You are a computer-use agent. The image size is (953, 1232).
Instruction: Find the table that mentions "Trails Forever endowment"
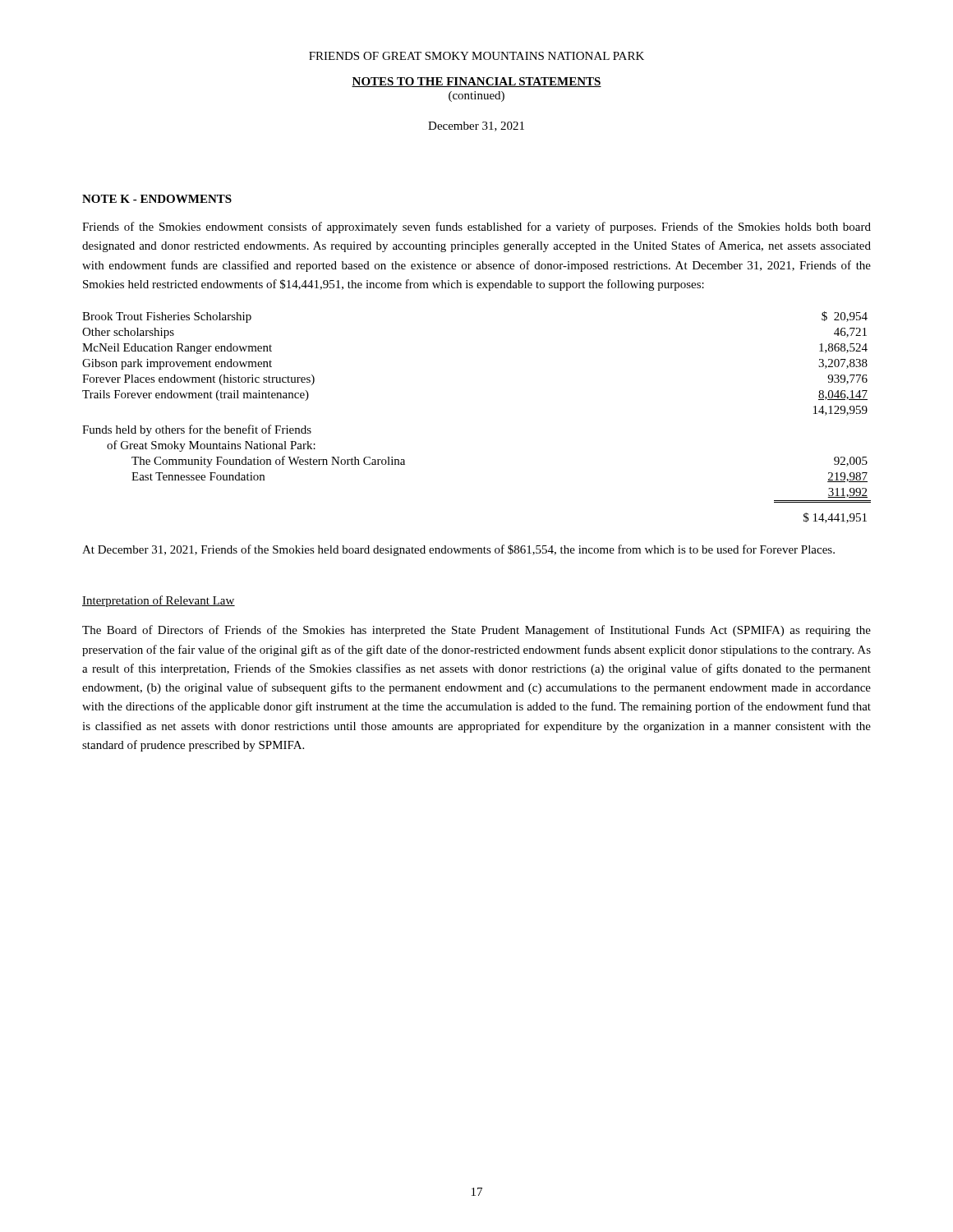point(476,417)
